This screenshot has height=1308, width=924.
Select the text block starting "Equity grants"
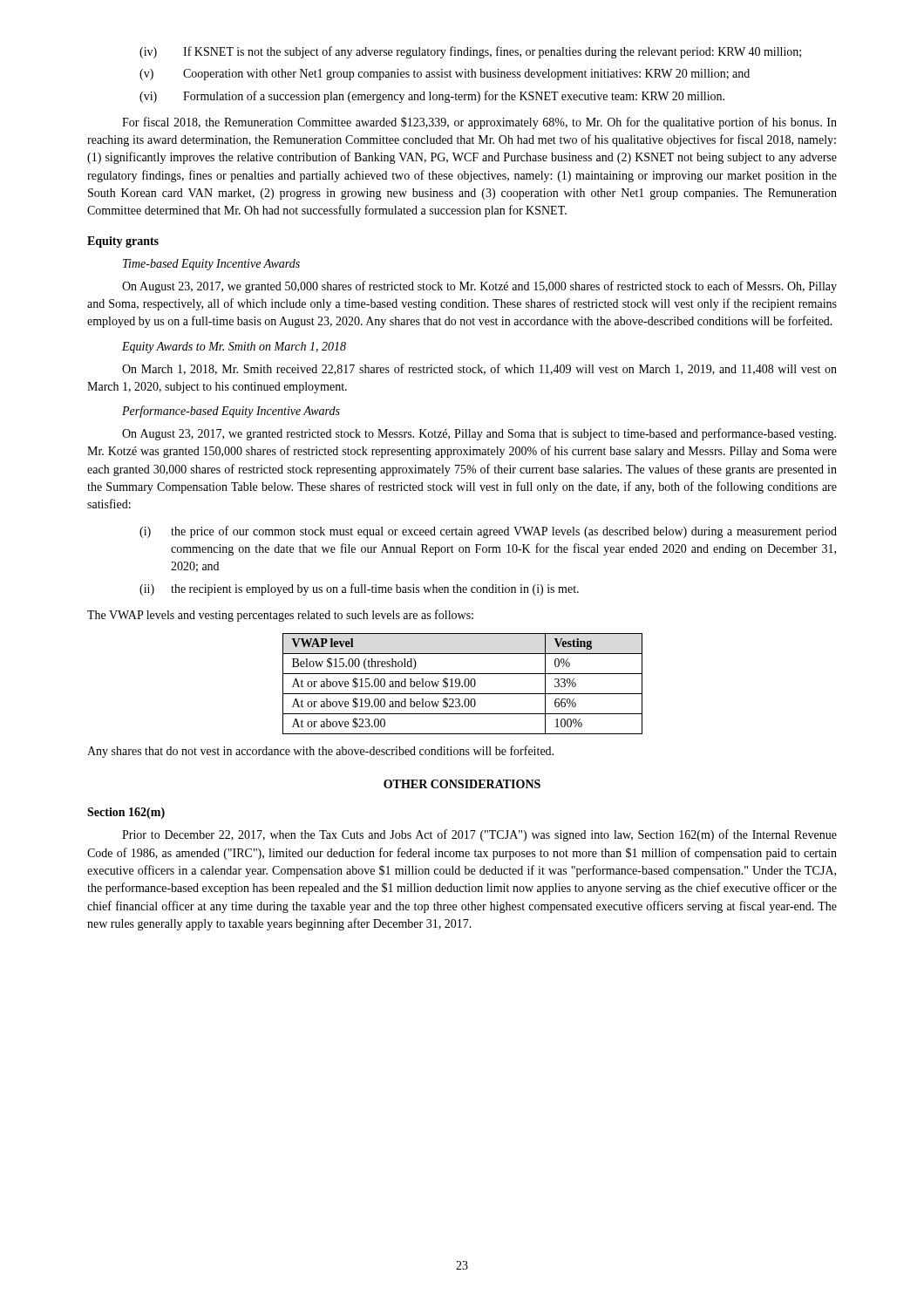click(x=123, y=241)
